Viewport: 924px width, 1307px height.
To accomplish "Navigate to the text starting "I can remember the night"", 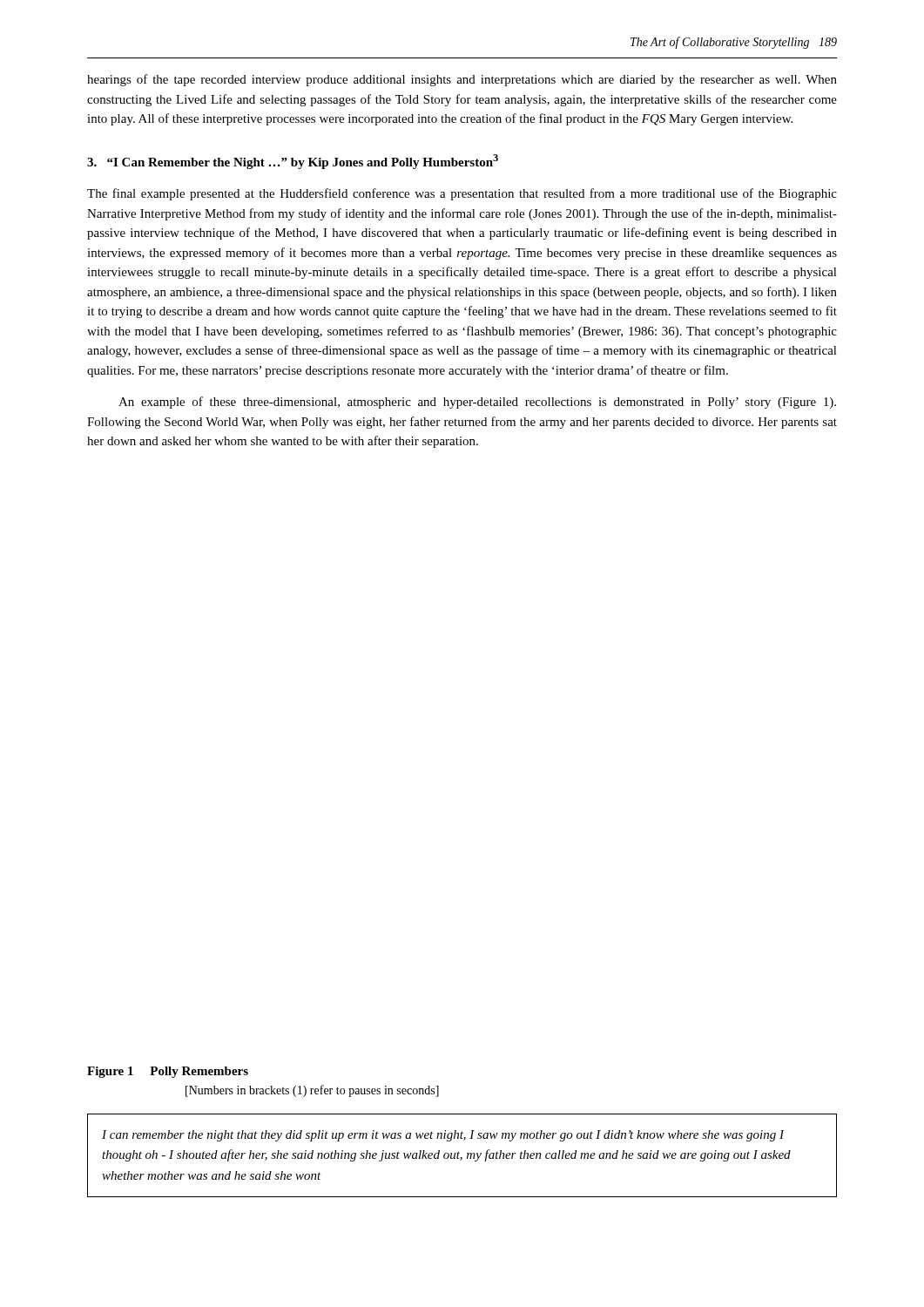I will pos(446,1155).
